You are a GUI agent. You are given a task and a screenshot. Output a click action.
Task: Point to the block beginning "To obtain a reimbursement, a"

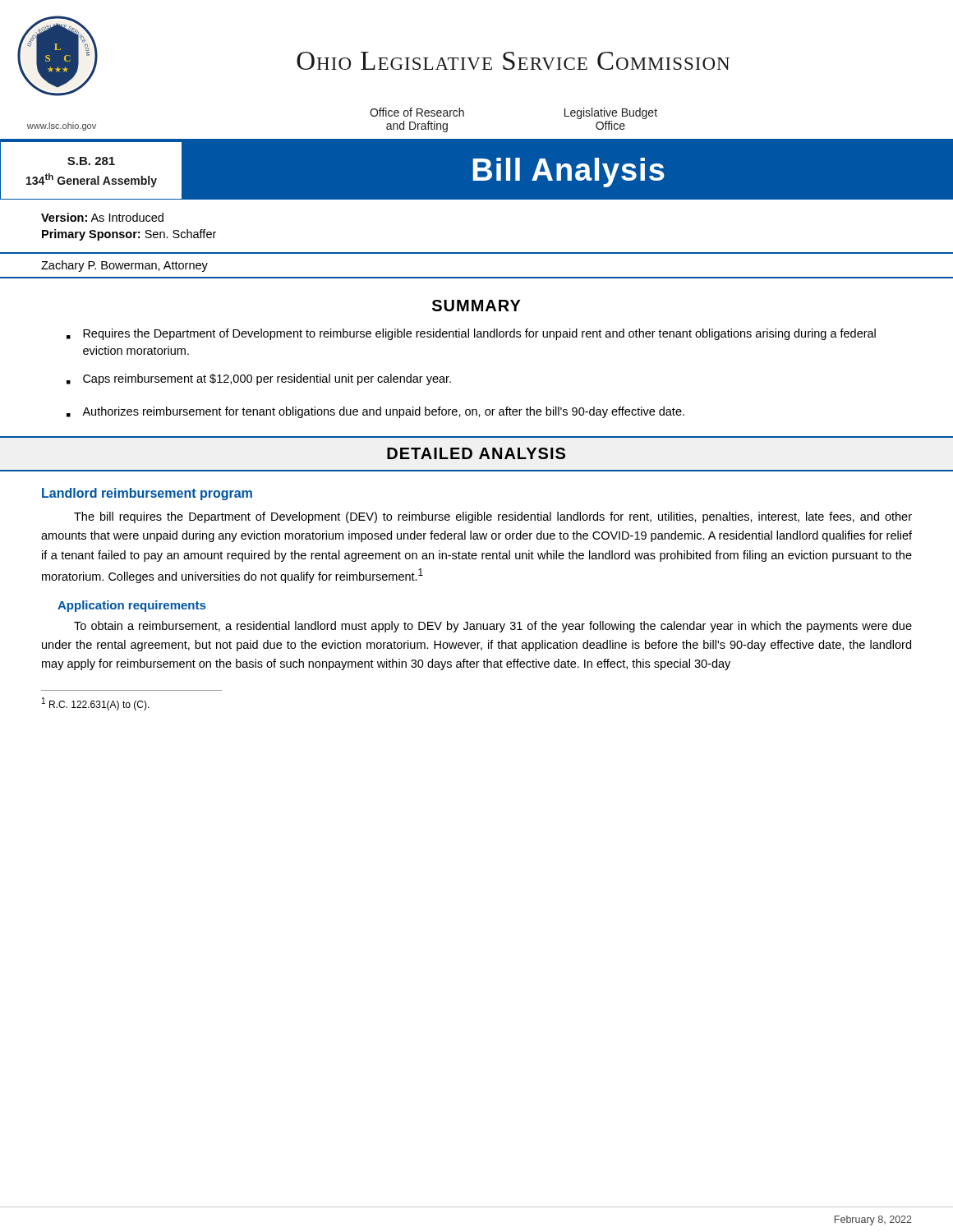476,645
